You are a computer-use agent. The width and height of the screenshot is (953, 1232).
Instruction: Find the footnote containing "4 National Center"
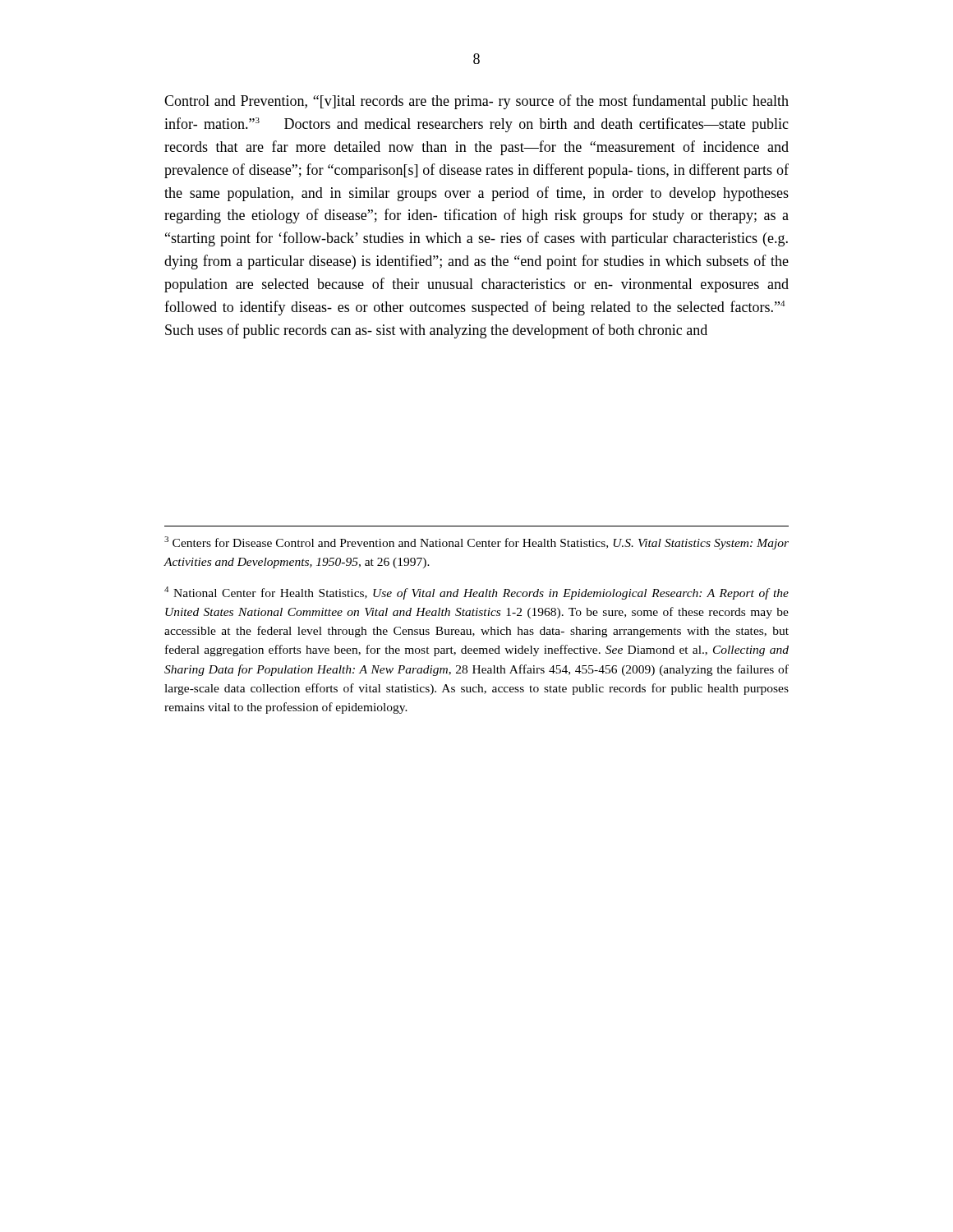476,649
